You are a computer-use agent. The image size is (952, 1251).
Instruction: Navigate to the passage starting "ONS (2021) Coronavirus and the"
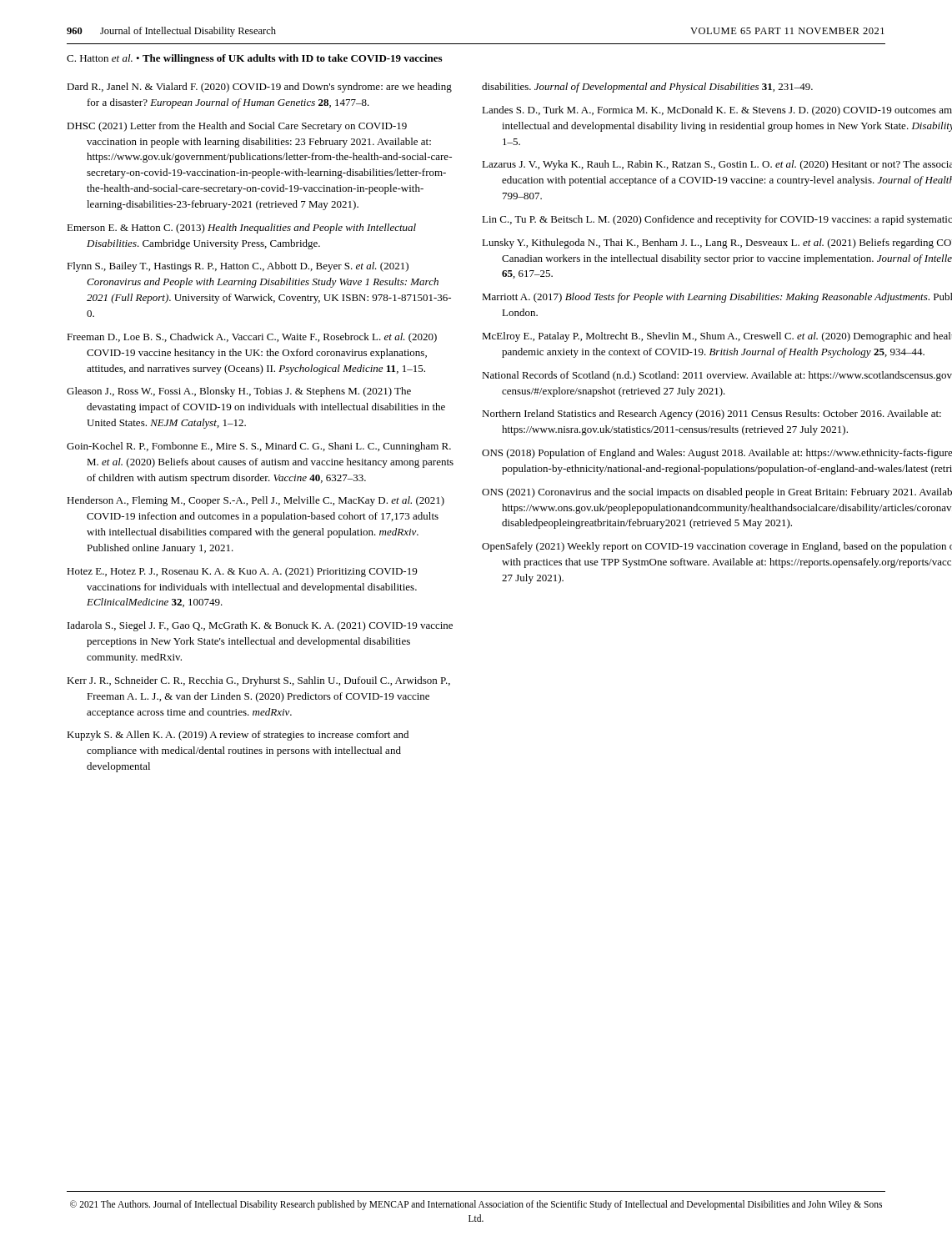(x=717, y=507)
